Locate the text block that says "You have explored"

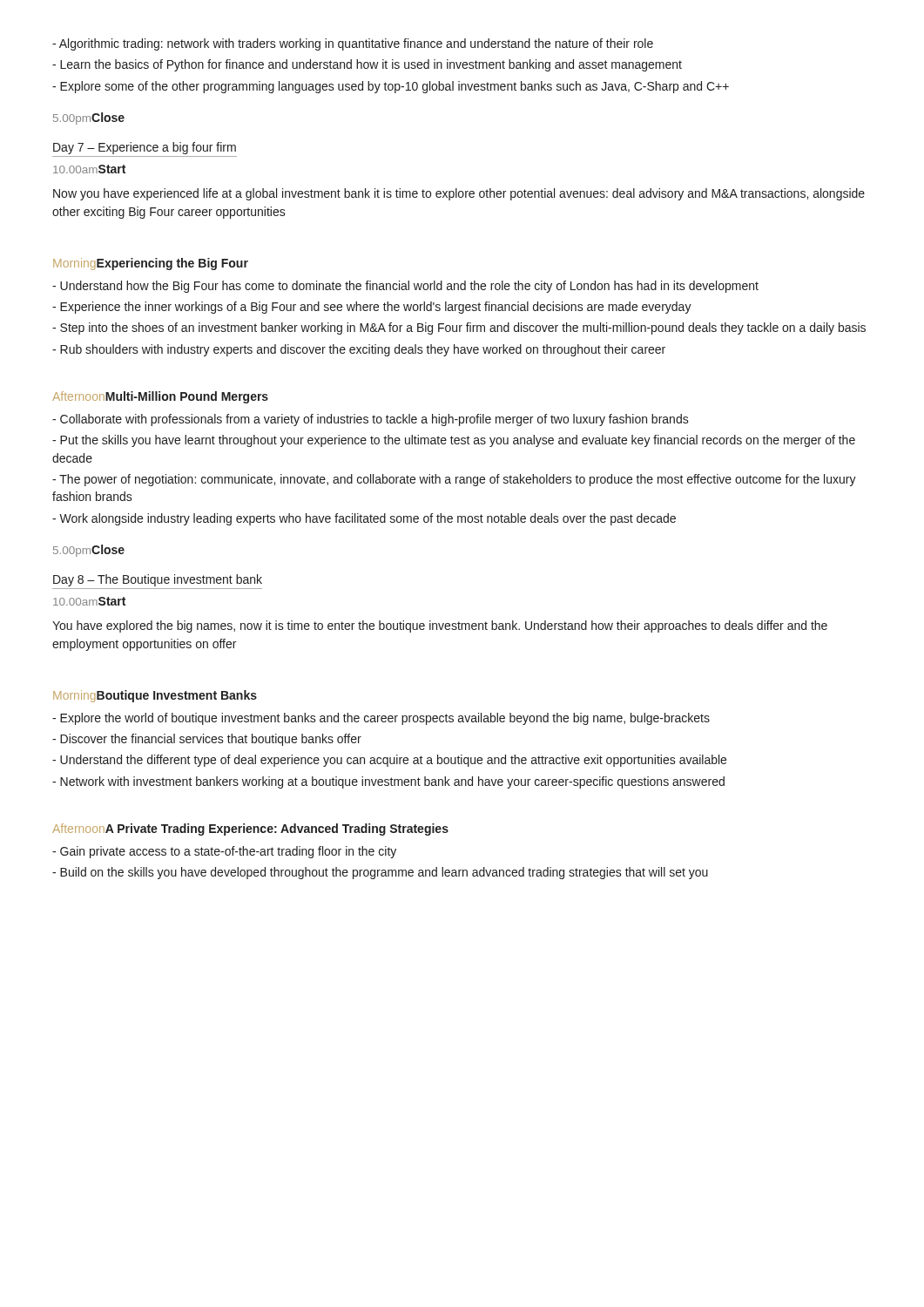(440, 635)
